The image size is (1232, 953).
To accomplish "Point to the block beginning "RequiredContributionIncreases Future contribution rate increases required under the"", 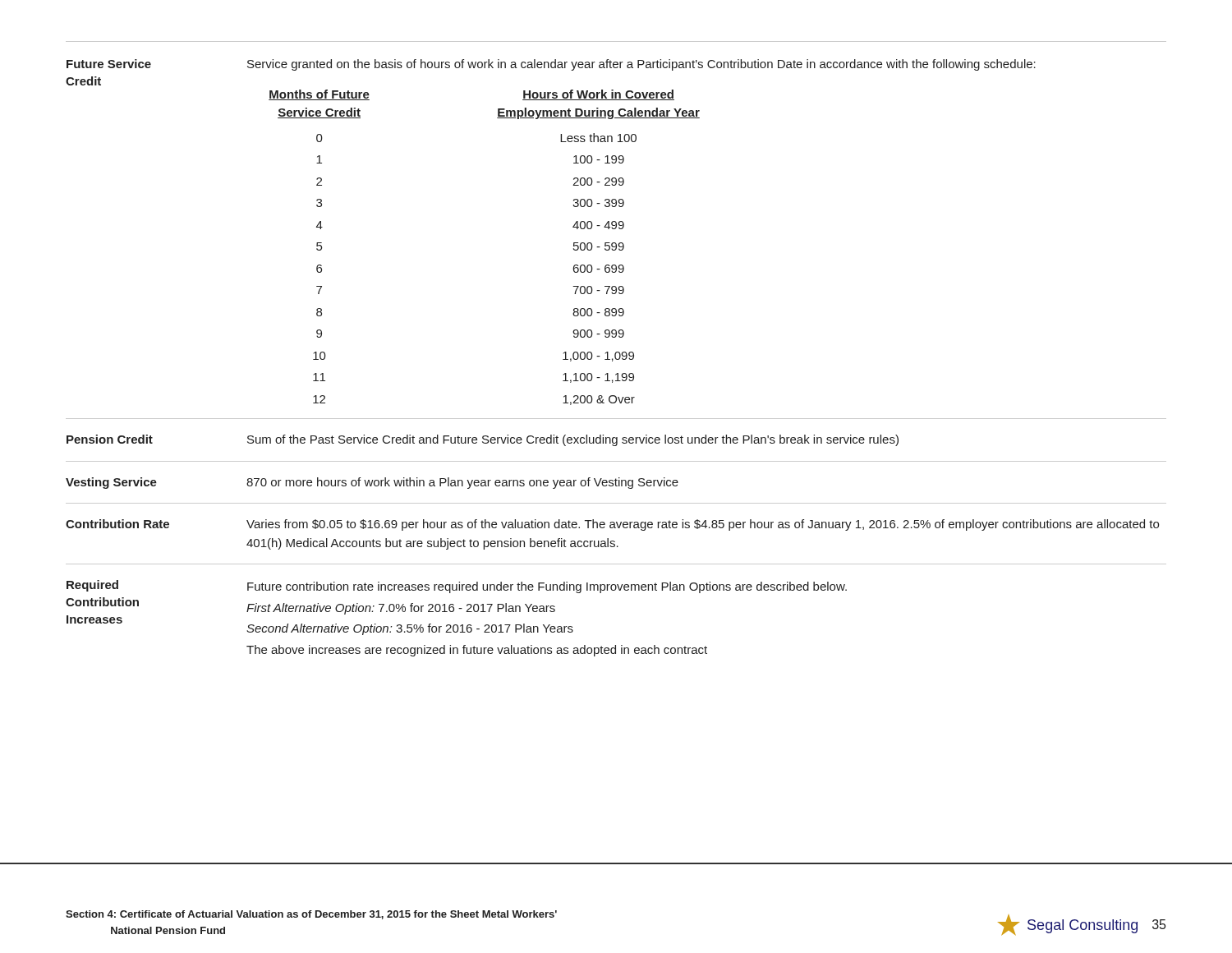I will [x=457, y=587].
